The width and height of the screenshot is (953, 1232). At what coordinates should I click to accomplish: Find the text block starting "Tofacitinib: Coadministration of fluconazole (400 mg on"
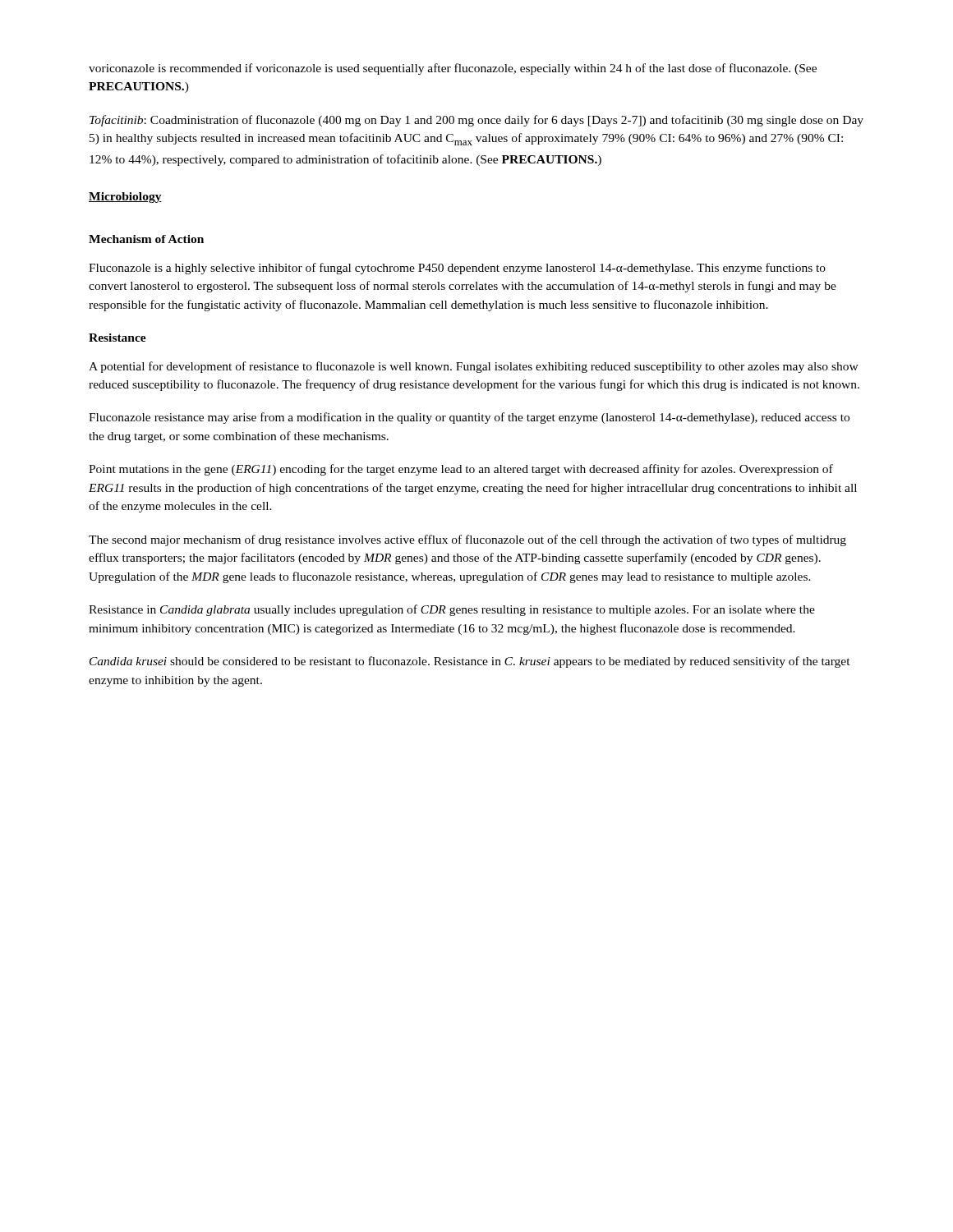[x=476, y=139]
